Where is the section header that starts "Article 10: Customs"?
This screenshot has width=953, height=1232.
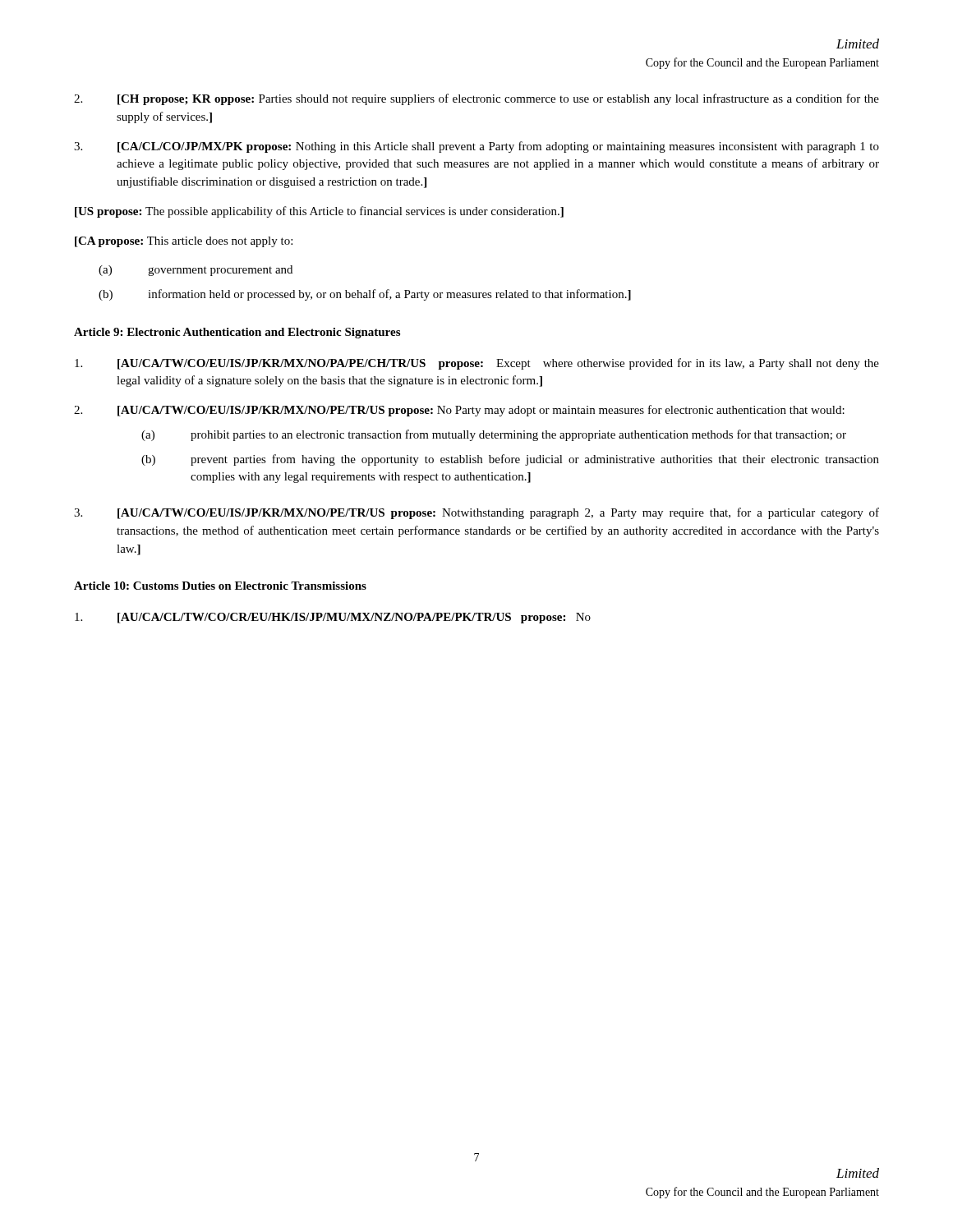tap(220, 586)
